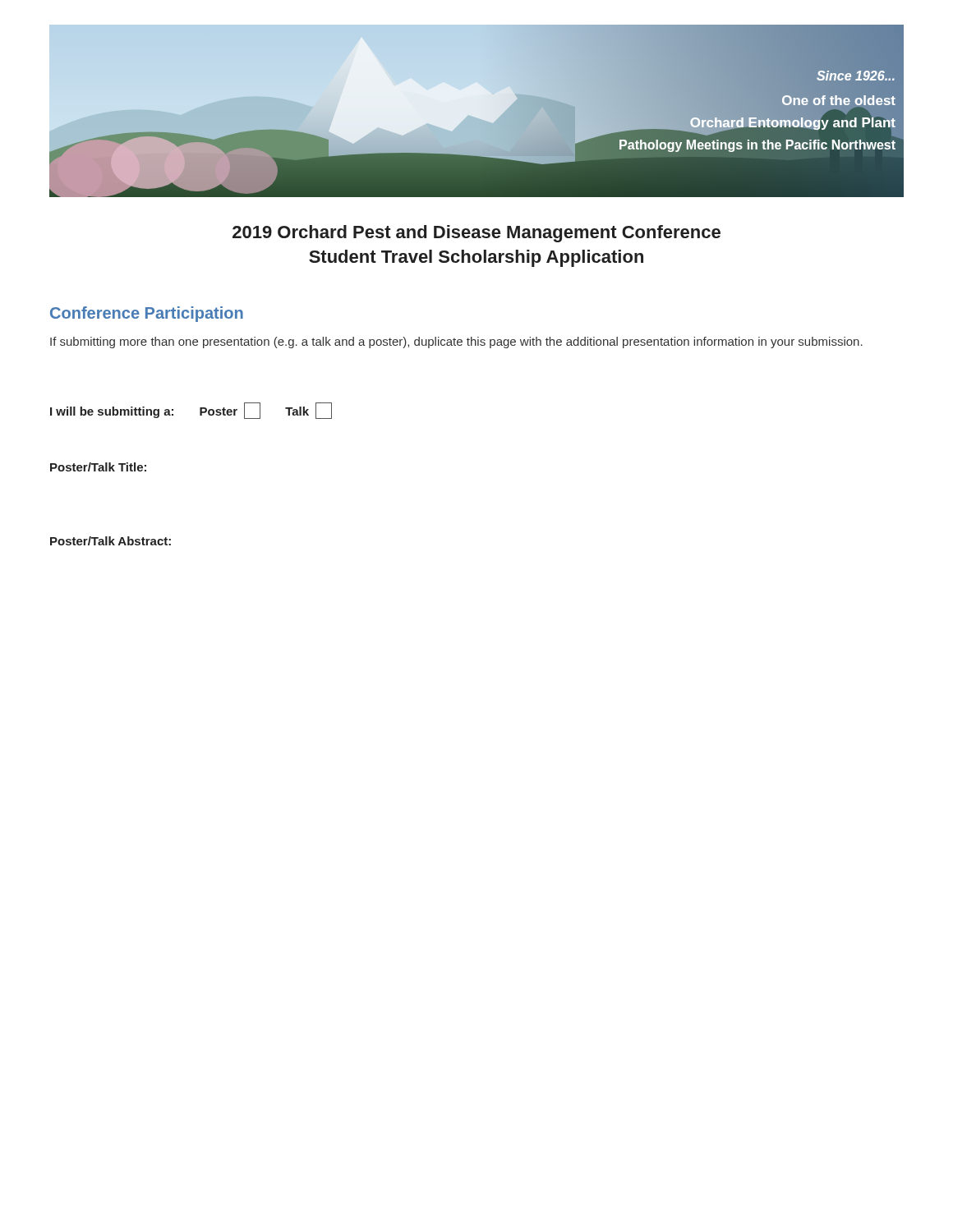Click on the photo
This screenshot has width=953, height=1232.
[x=476, y=111]
